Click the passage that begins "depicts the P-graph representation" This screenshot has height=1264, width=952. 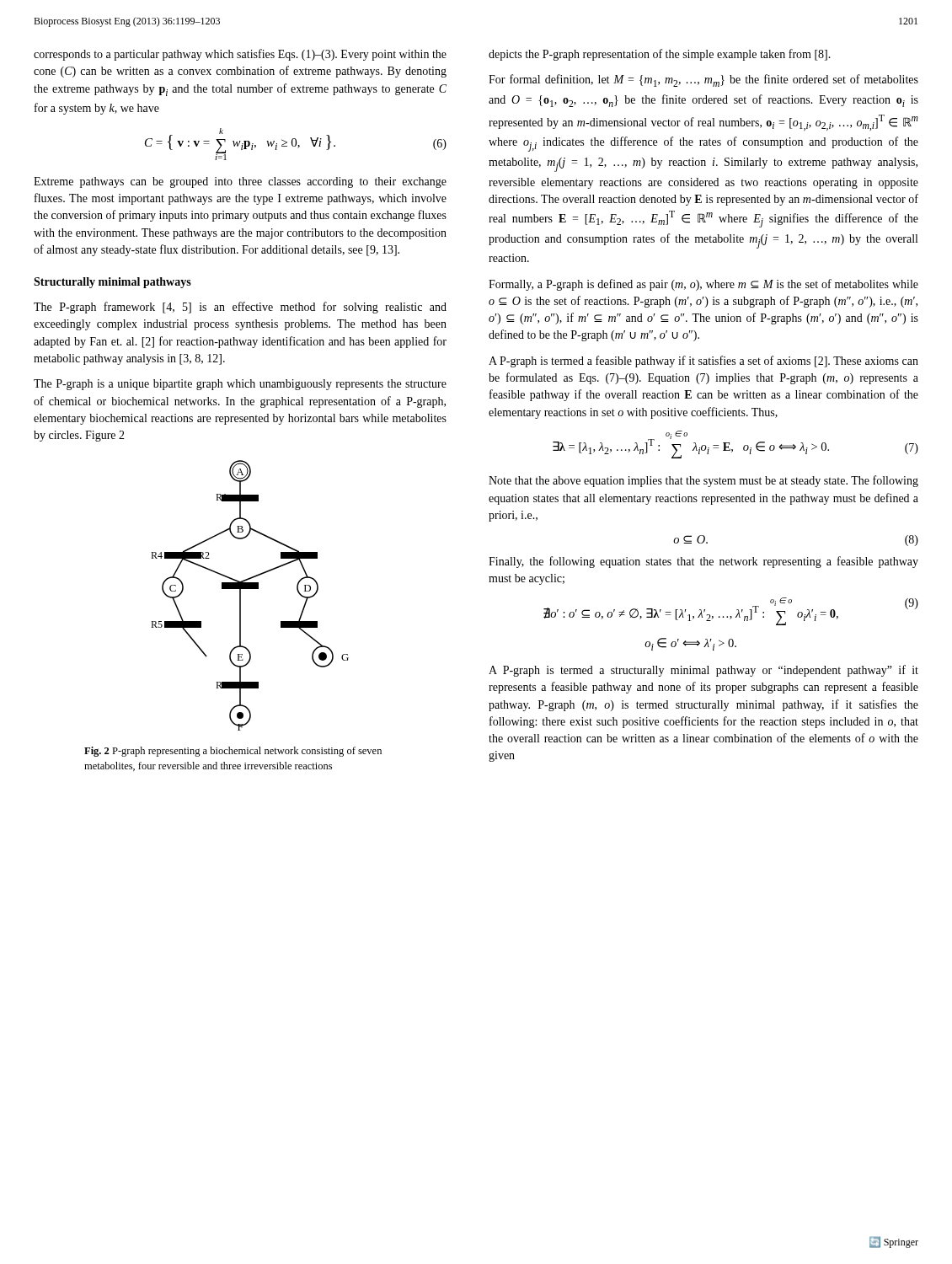pos(703,234)
